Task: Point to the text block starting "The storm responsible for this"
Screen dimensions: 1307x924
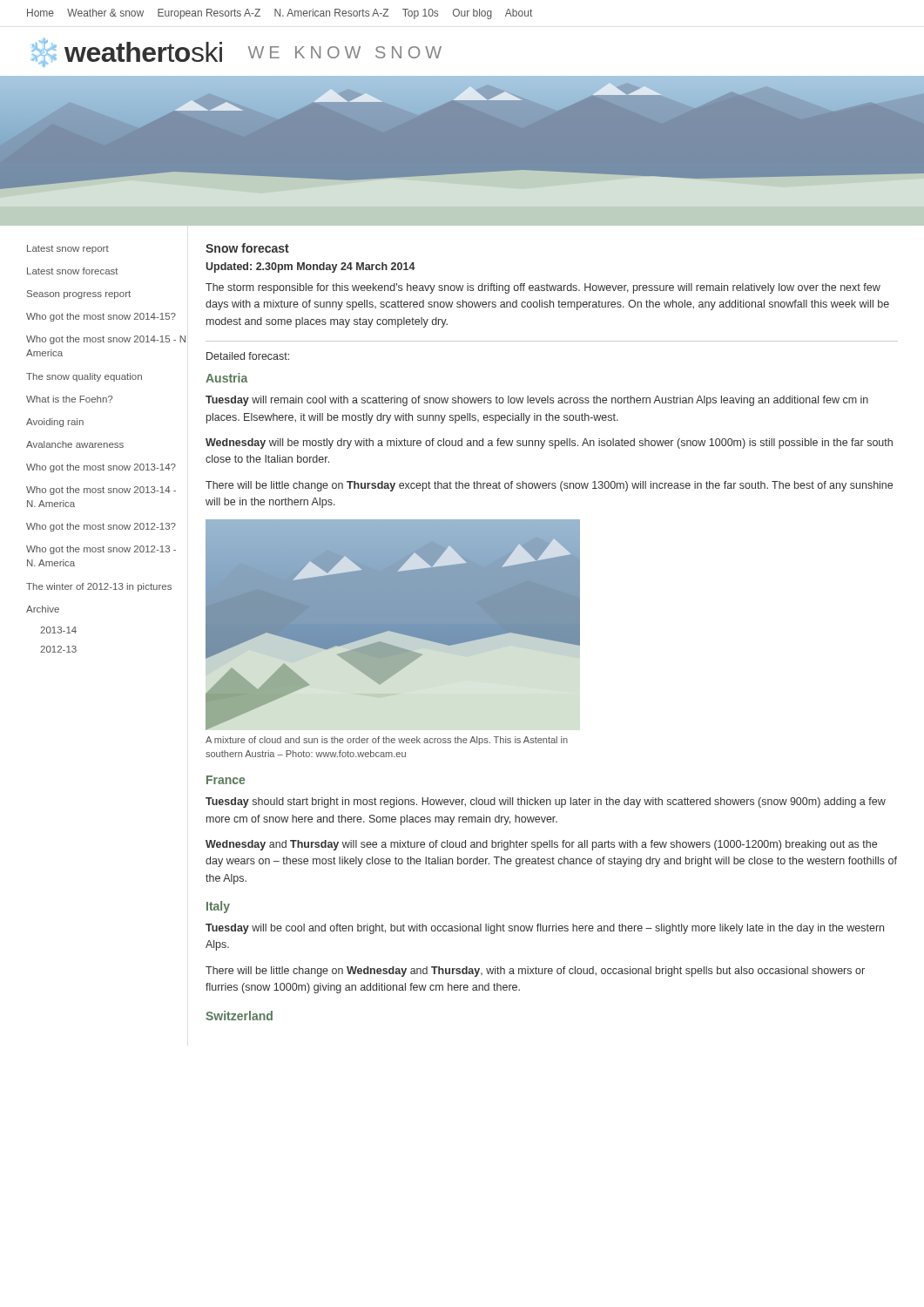Action: coord(547,304)
